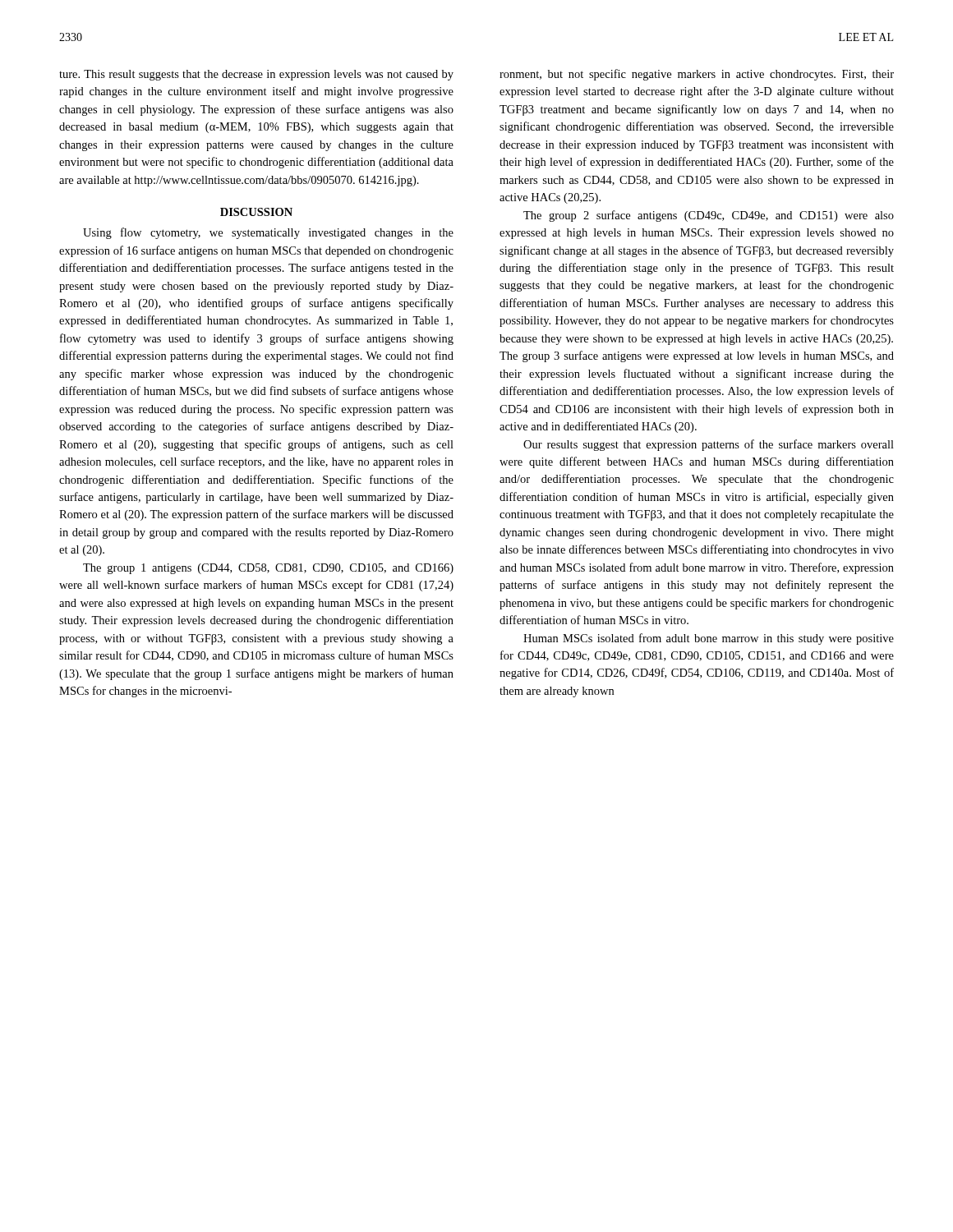Image resolution: width=953 pixels, height=1232 pixels.
Task: Locate the text block that reads "Using flow cytometry, we systematically investigated changes"
Action: 256,392
